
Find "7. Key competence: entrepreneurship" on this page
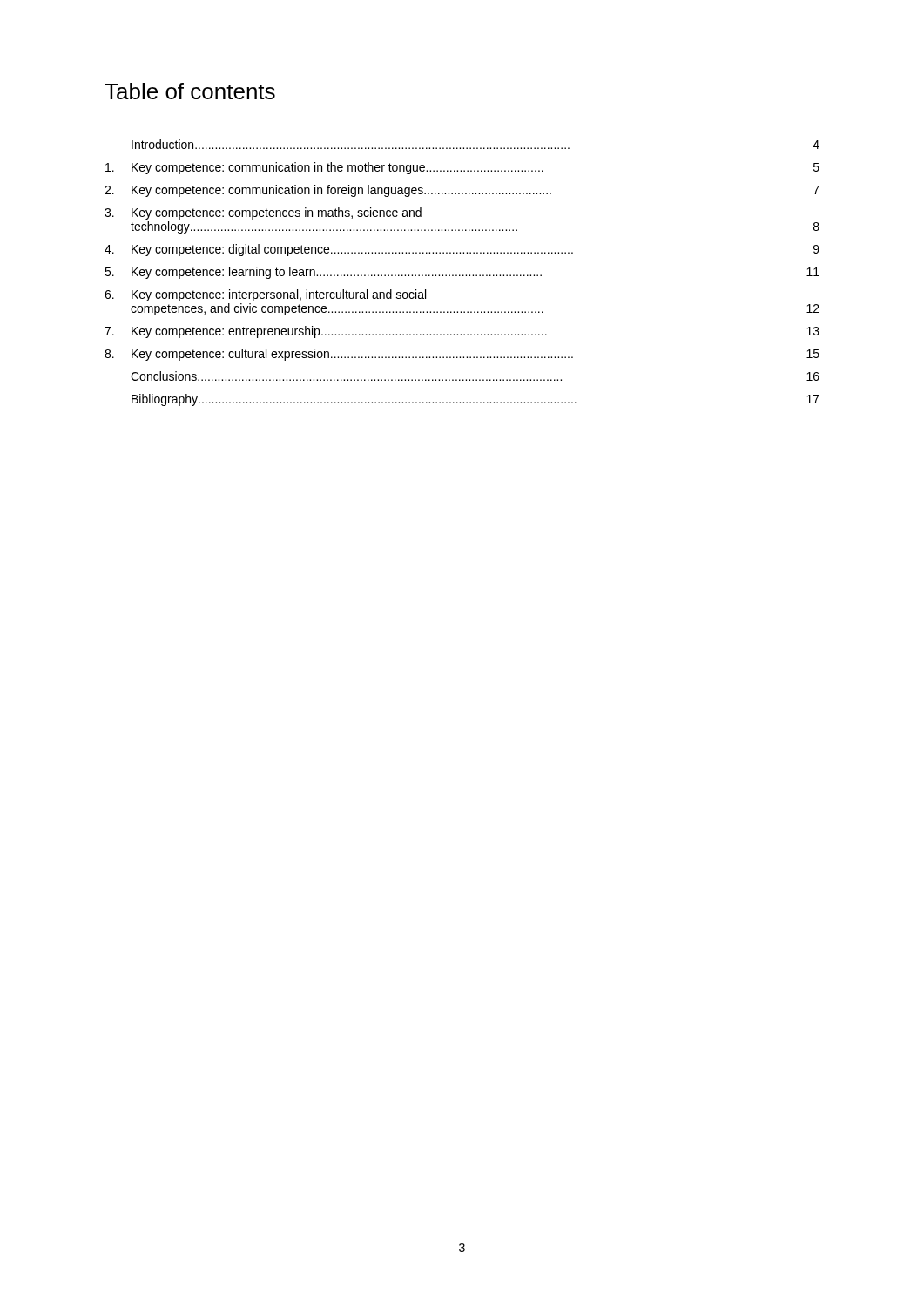pyautogui.click(x=462, y=331)
